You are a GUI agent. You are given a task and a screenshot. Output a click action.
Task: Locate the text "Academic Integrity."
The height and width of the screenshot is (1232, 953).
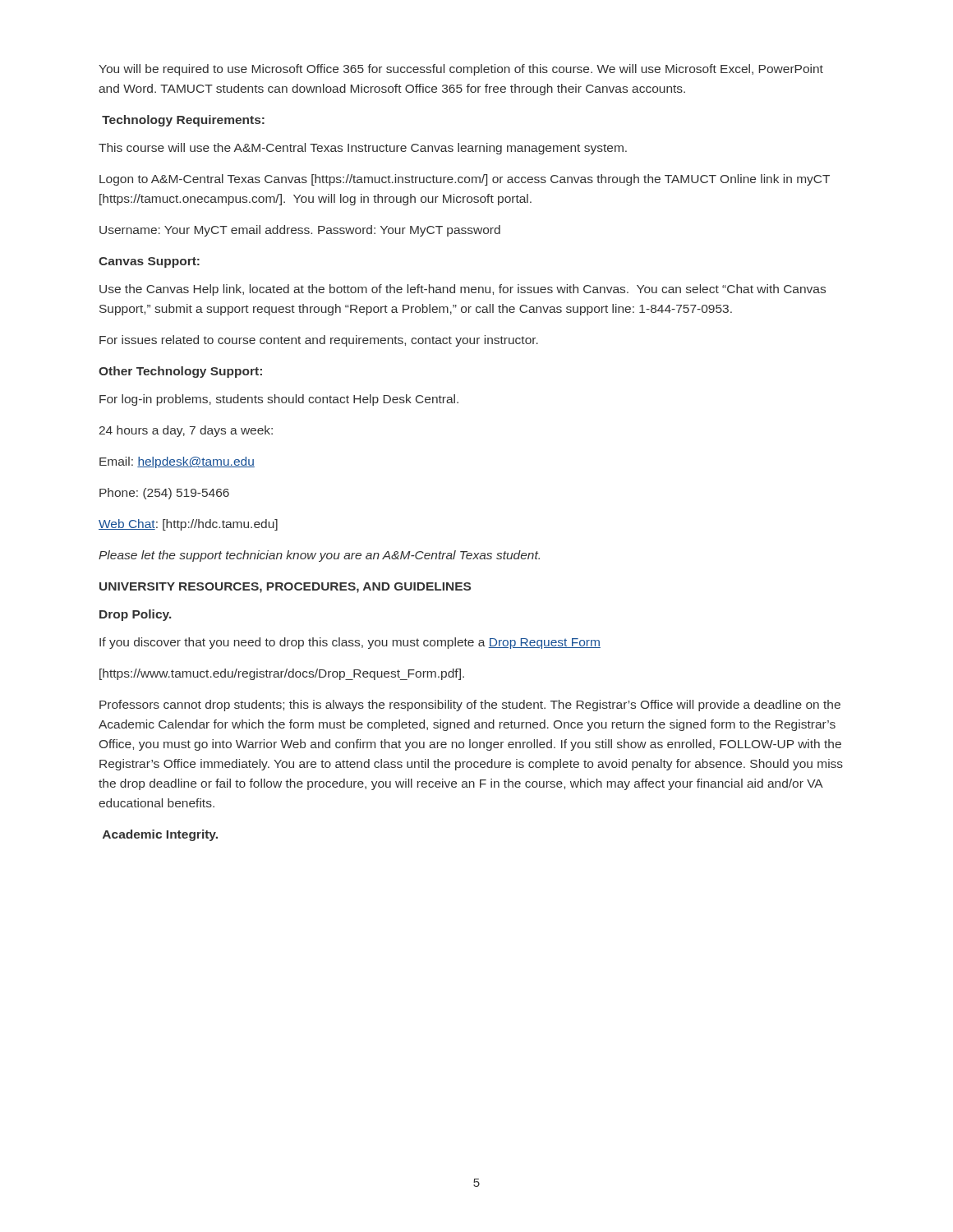(x=159, y=834)
